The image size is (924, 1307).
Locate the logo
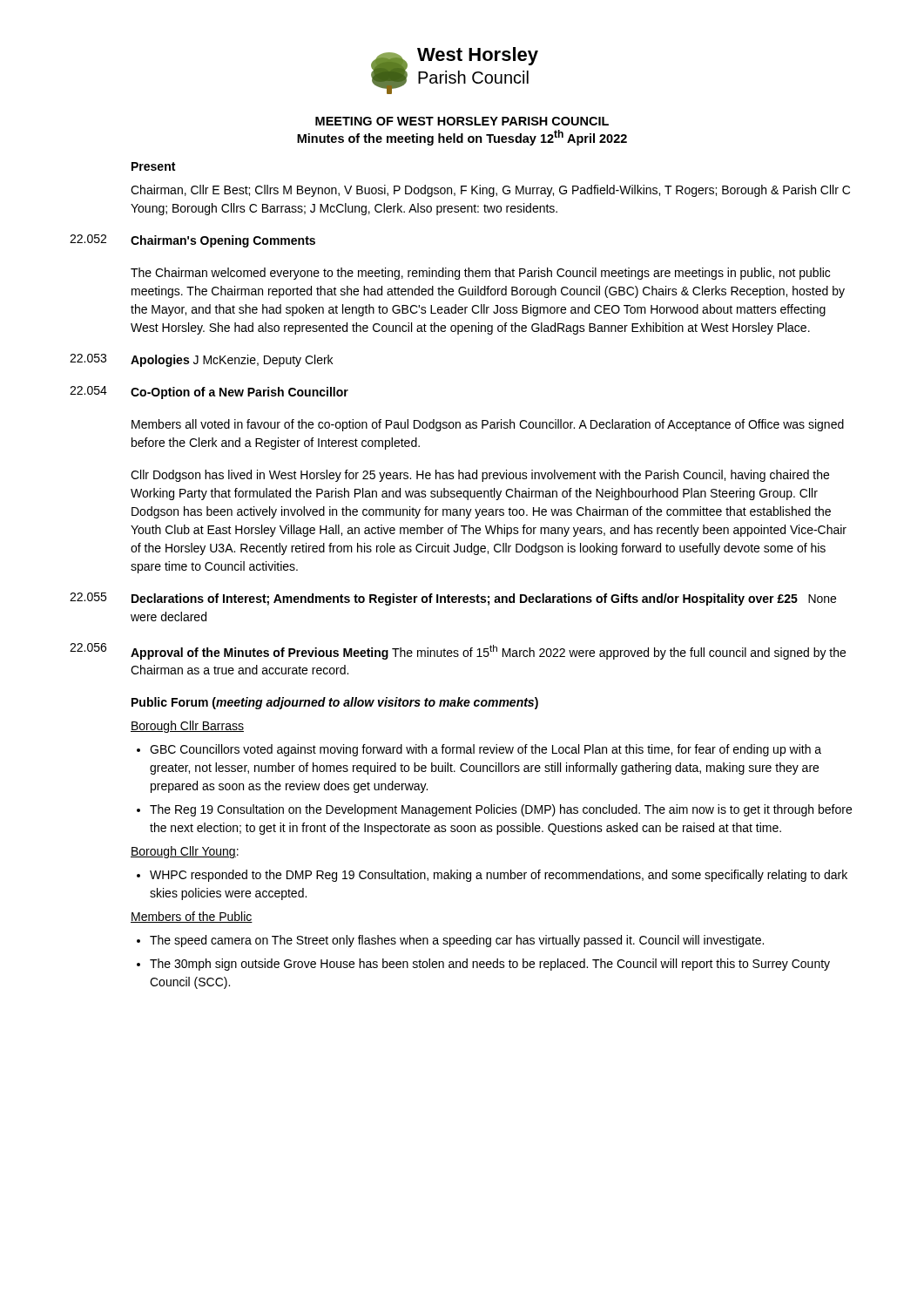click(462, 67)
